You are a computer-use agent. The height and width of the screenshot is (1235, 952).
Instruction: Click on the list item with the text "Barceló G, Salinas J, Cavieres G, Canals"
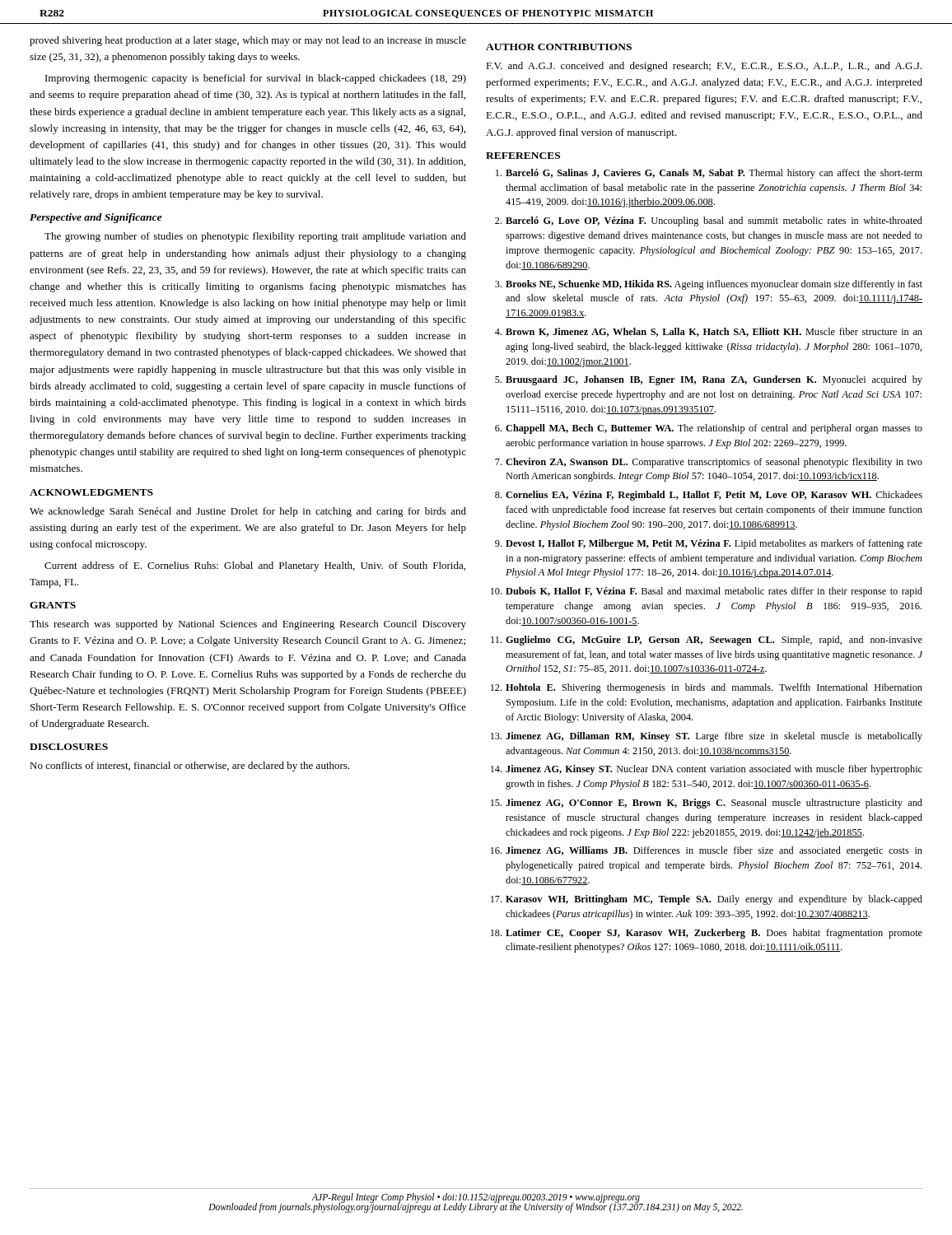pyautogui.click(x=704, y=188)
